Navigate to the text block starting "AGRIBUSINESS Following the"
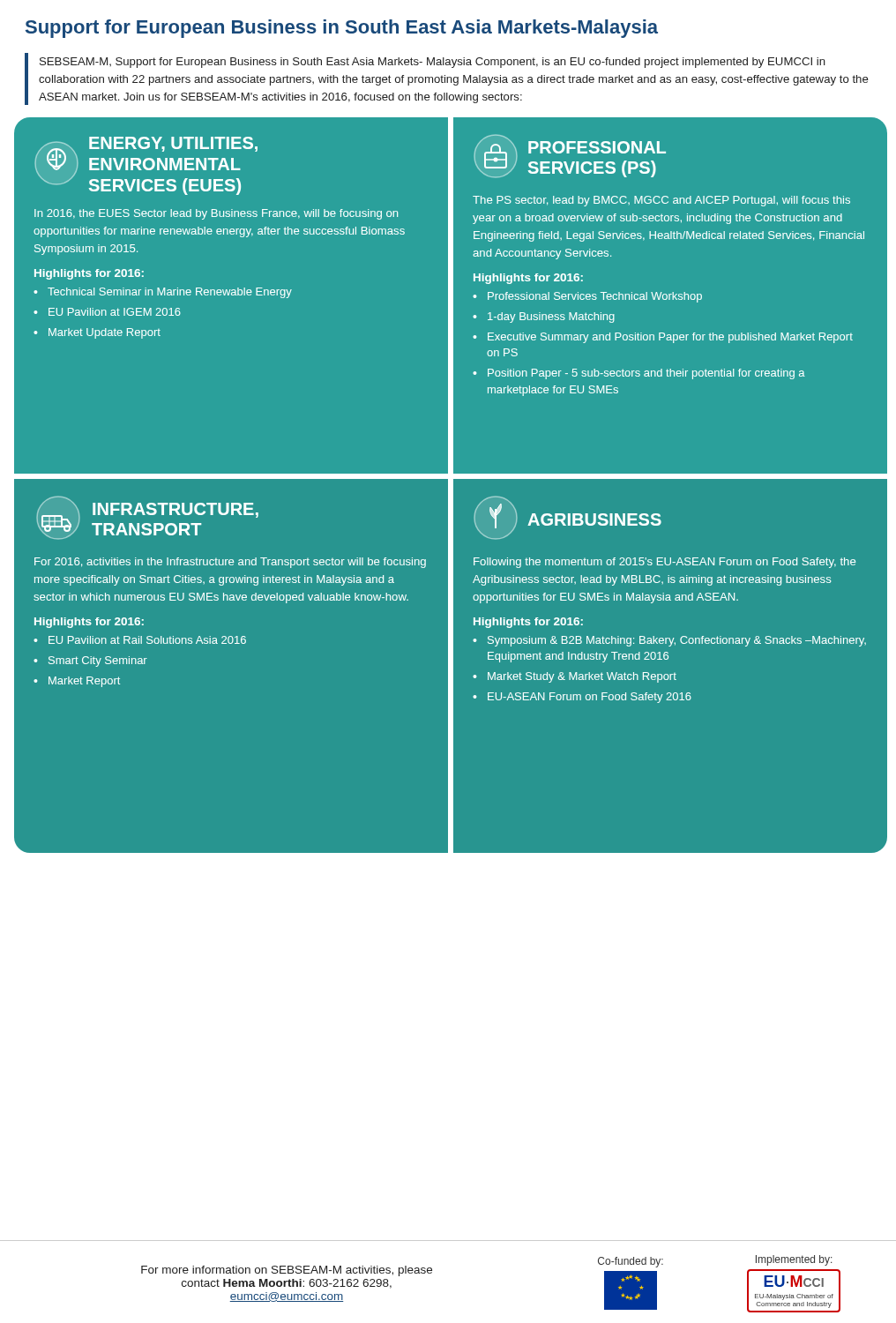 tap(670, 600)
